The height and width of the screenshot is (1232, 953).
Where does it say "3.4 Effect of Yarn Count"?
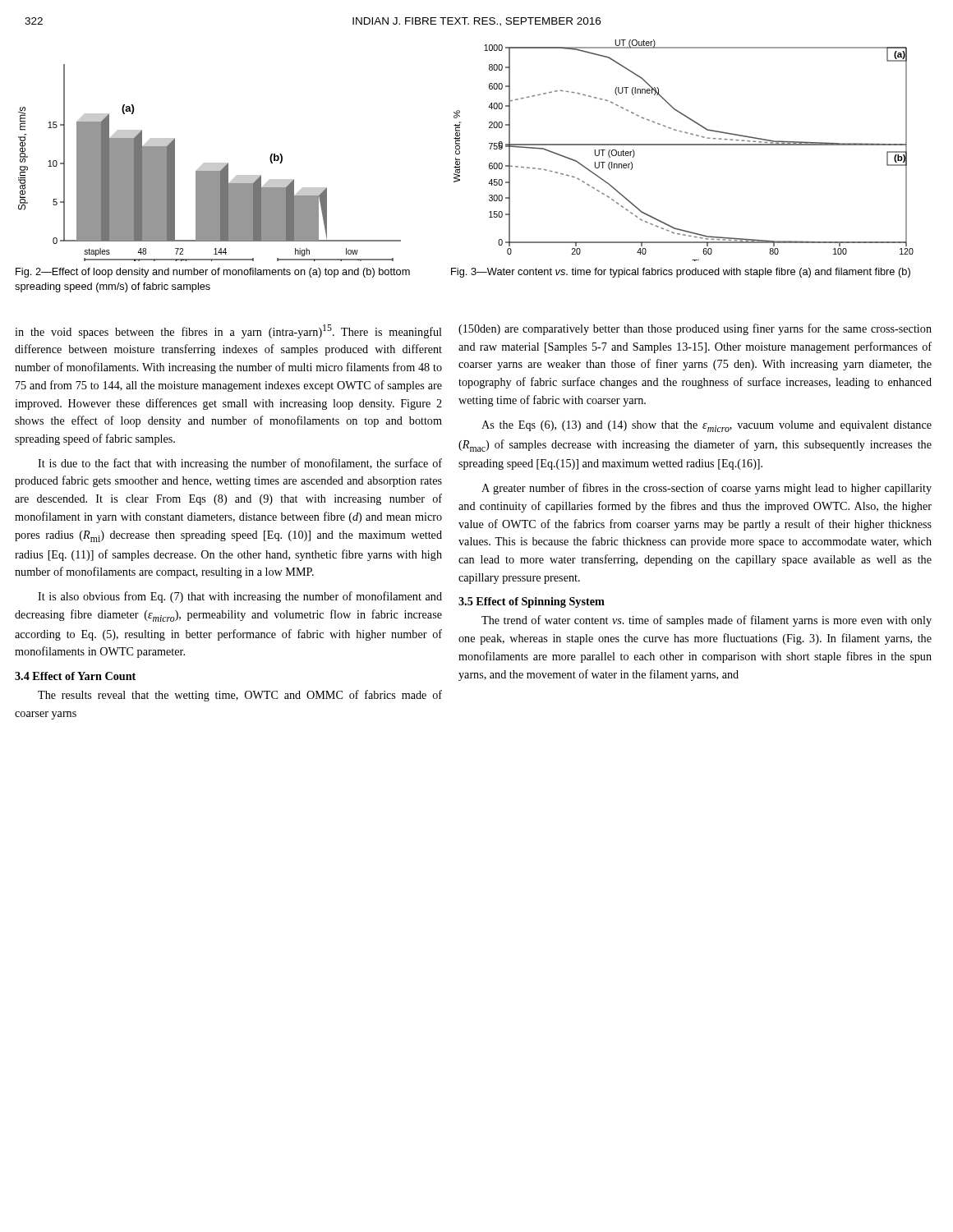[x=75, y=676]
